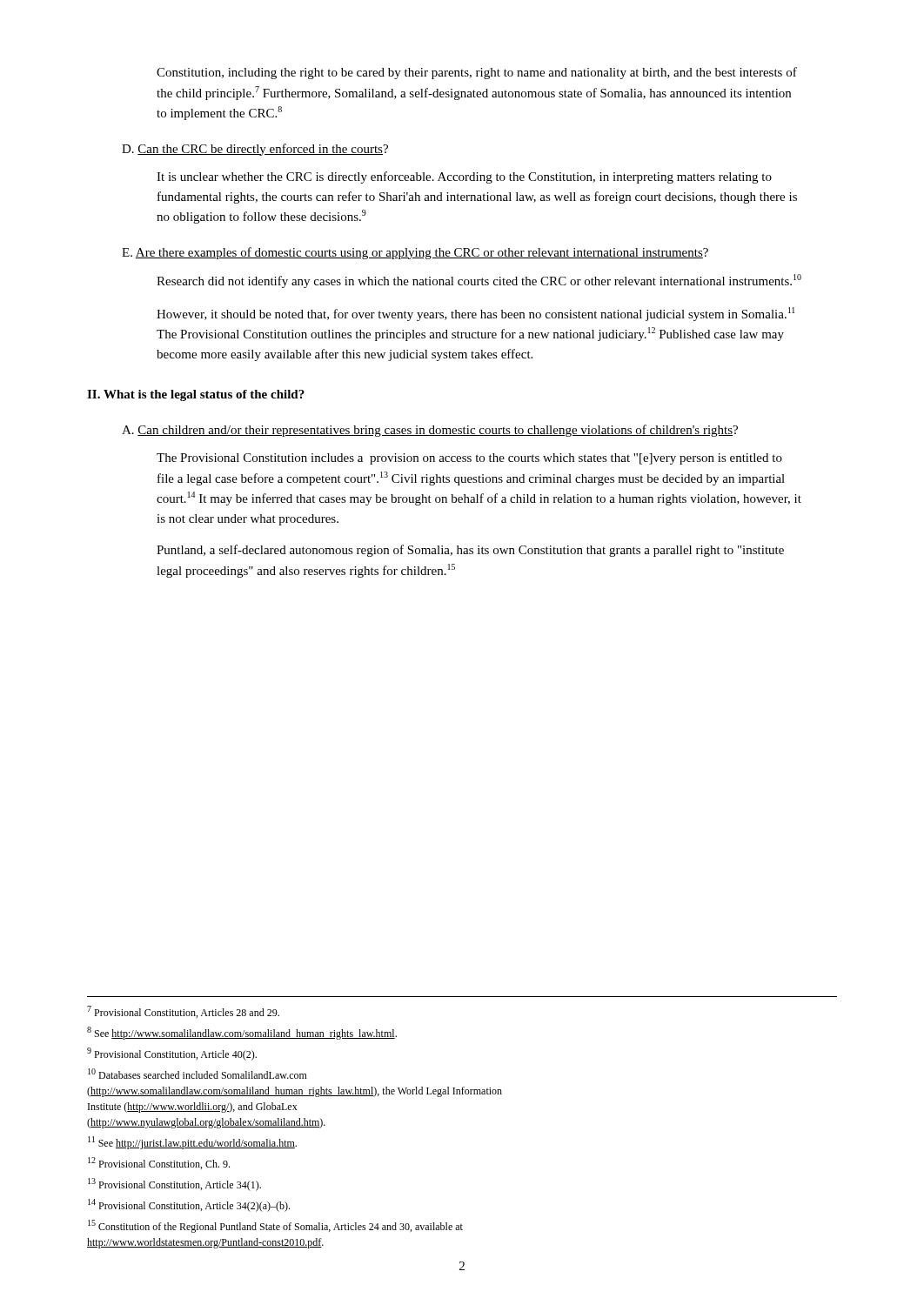Viewport: 924px width, 1305px height.
Task: Select the region starting "E. Are there examples of"
Action: 462,252
